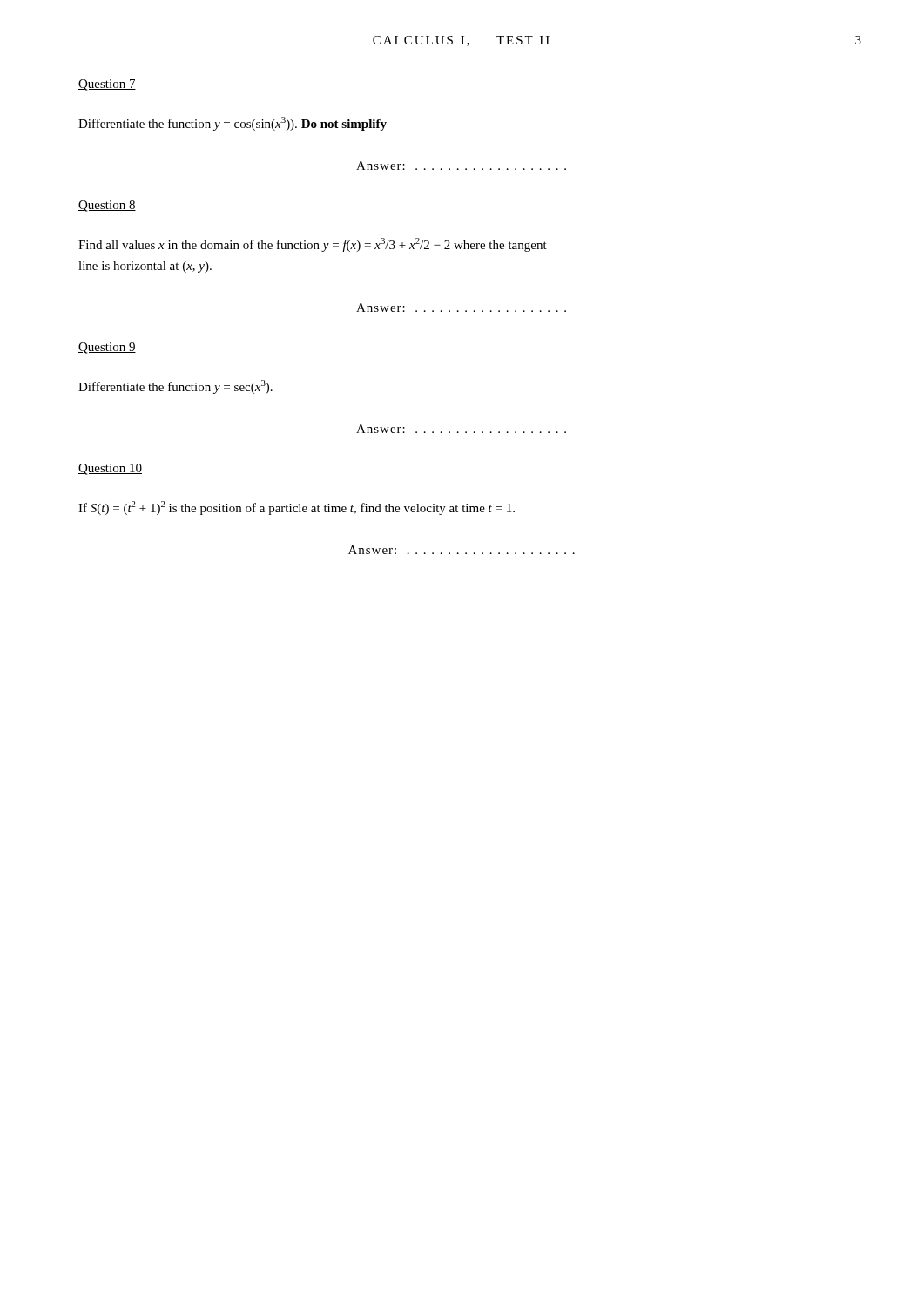Find "Question 8" on this page

[x=107, y=205]
